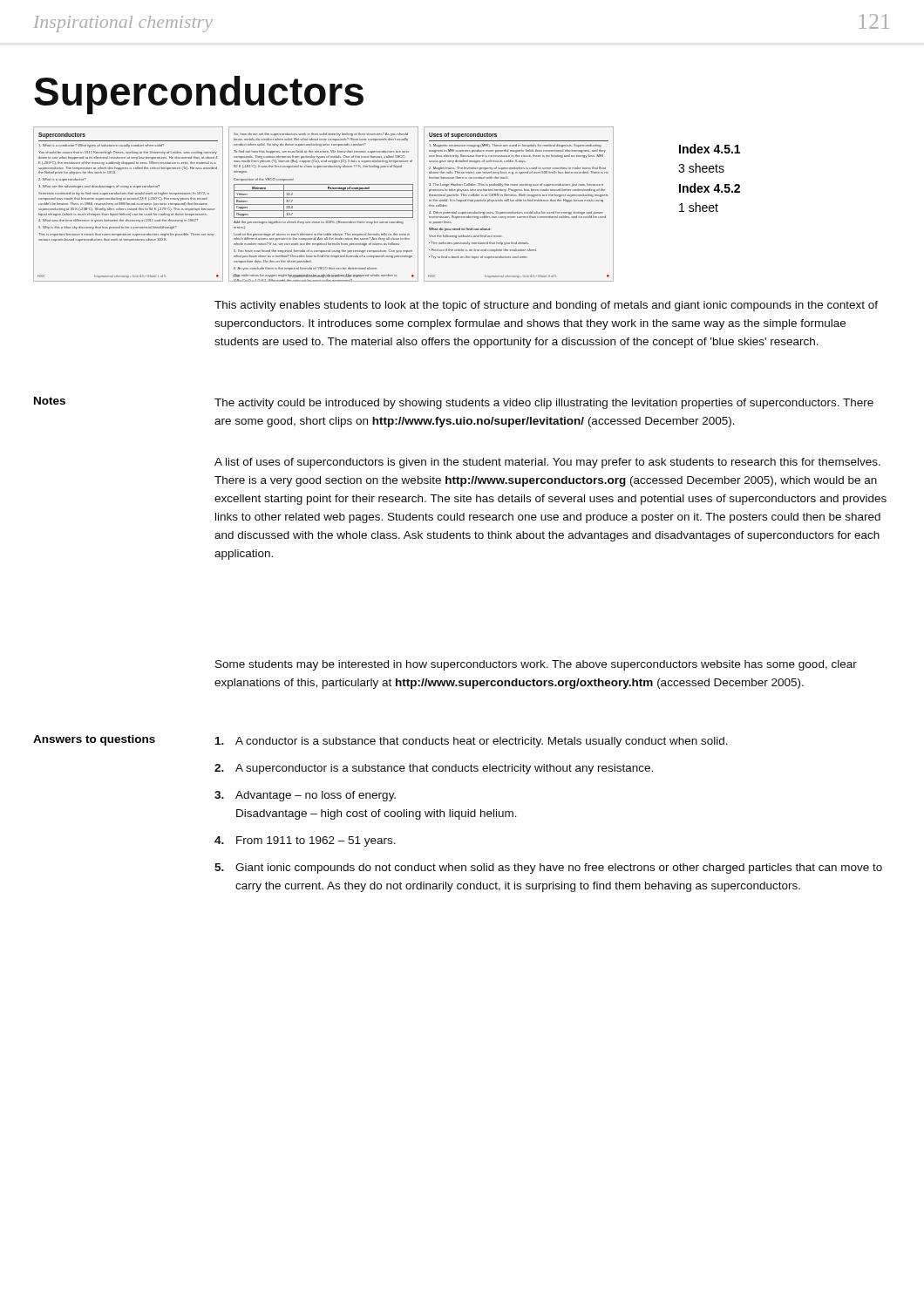Image resolution: width=924 pixels, height=1308 pixels.
Task: Find the region starting "This activity enables students to look at"
Action: point(546,323)
